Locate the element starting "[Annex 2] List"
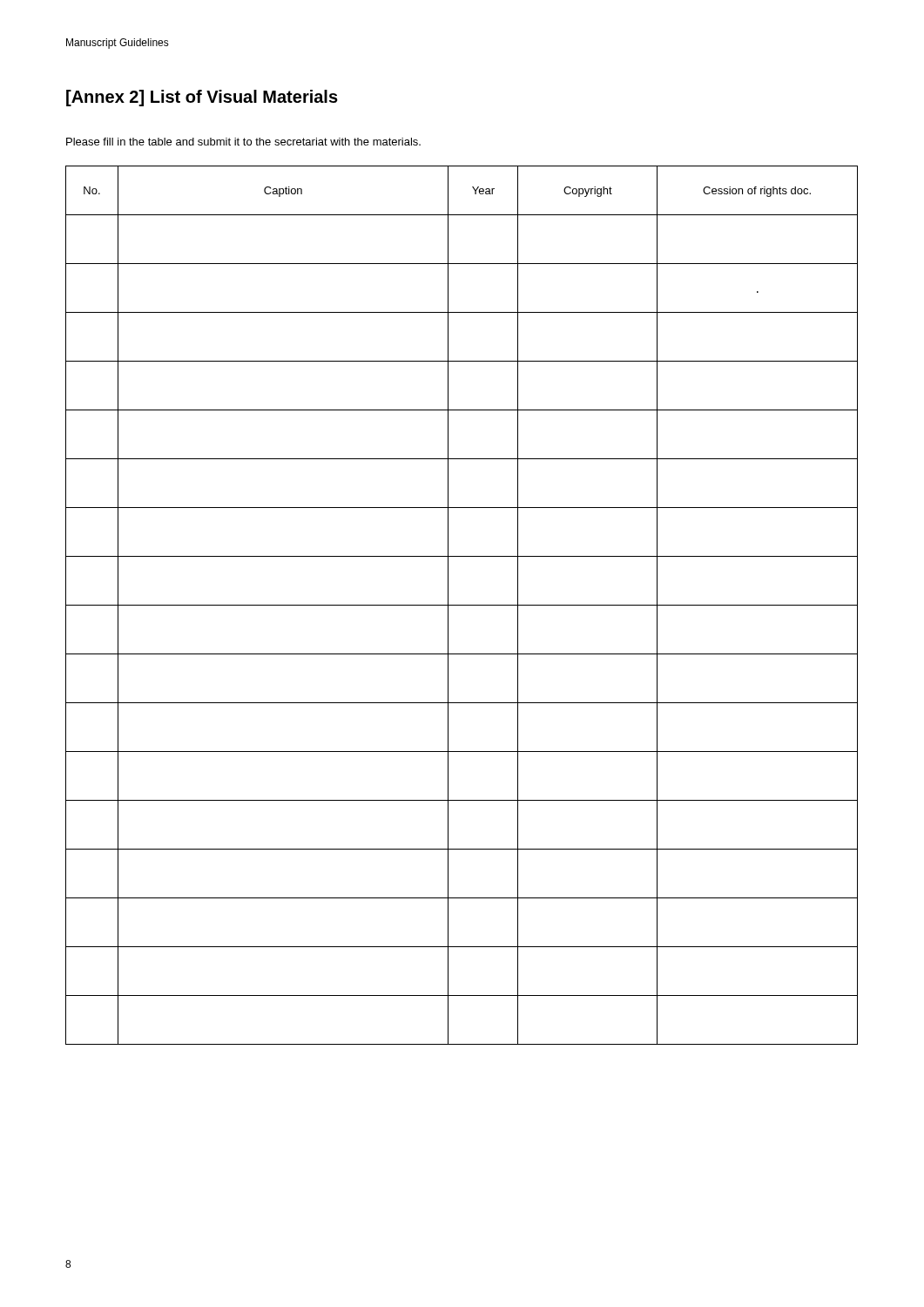 click(x=202, y=97)
